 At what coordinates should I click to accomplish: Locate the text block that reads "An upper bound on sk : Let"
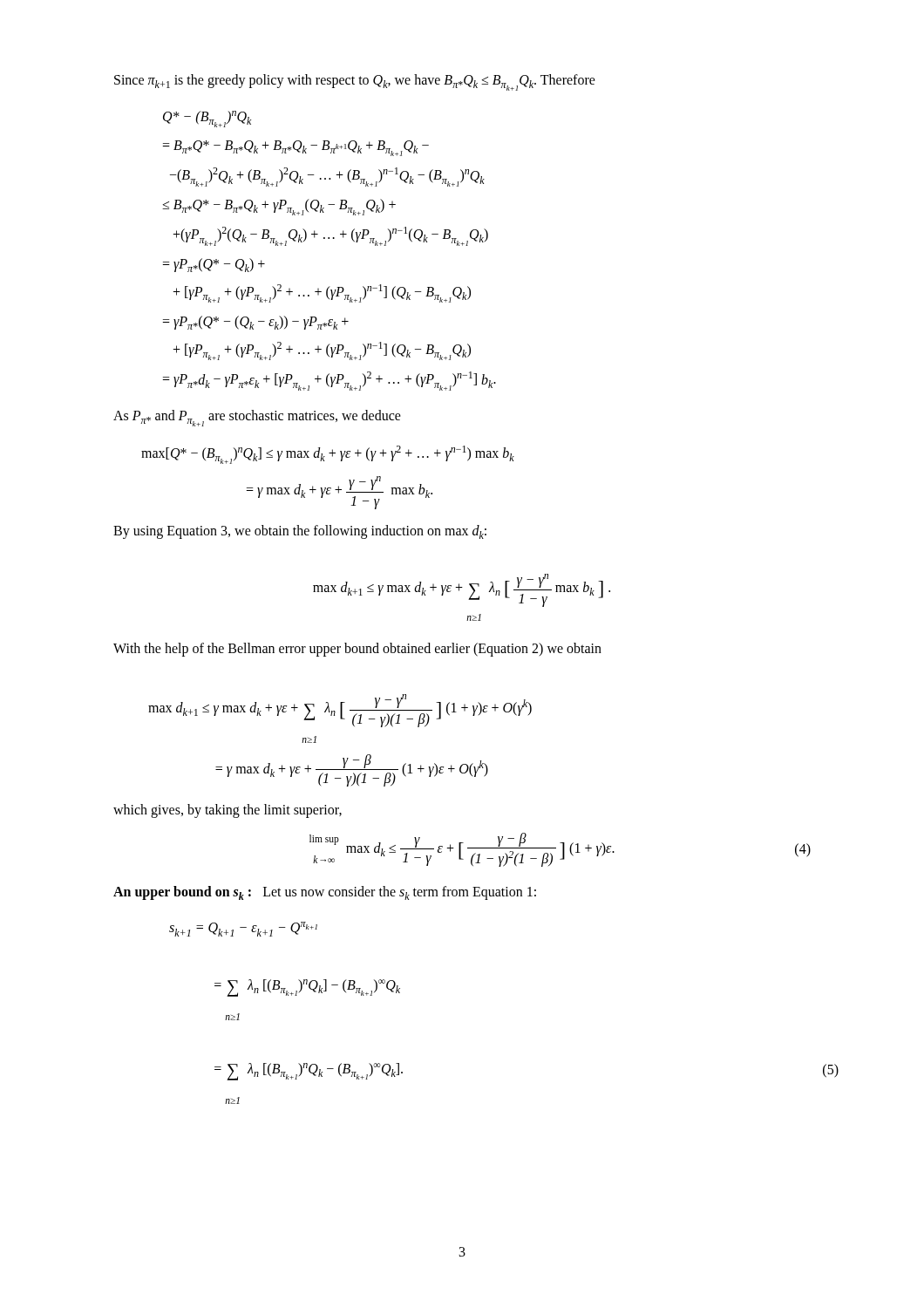[x=325, y=893]
